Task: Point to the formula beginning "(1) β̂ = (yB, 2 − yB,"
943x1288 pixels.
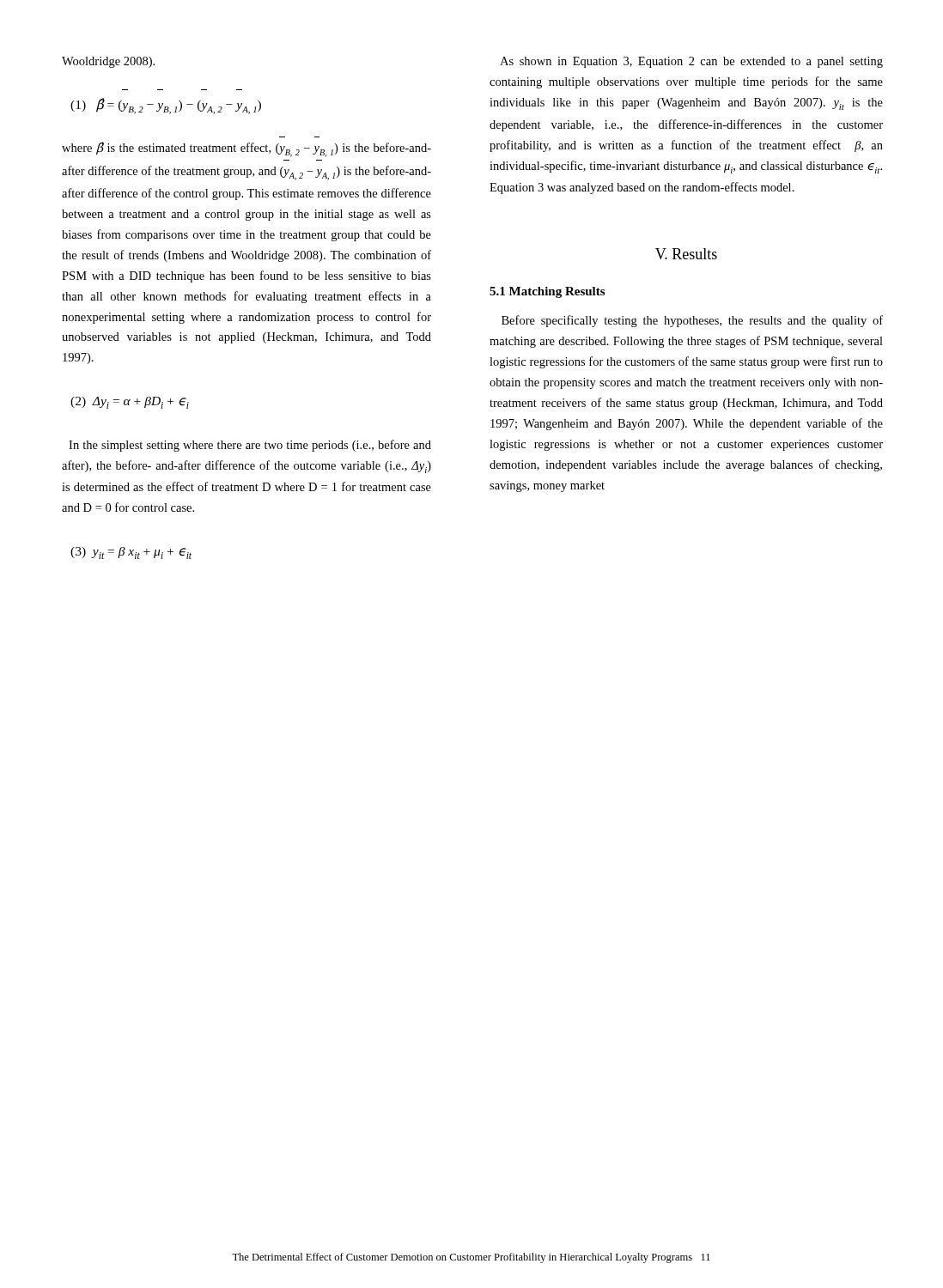Action: [166, 103]
